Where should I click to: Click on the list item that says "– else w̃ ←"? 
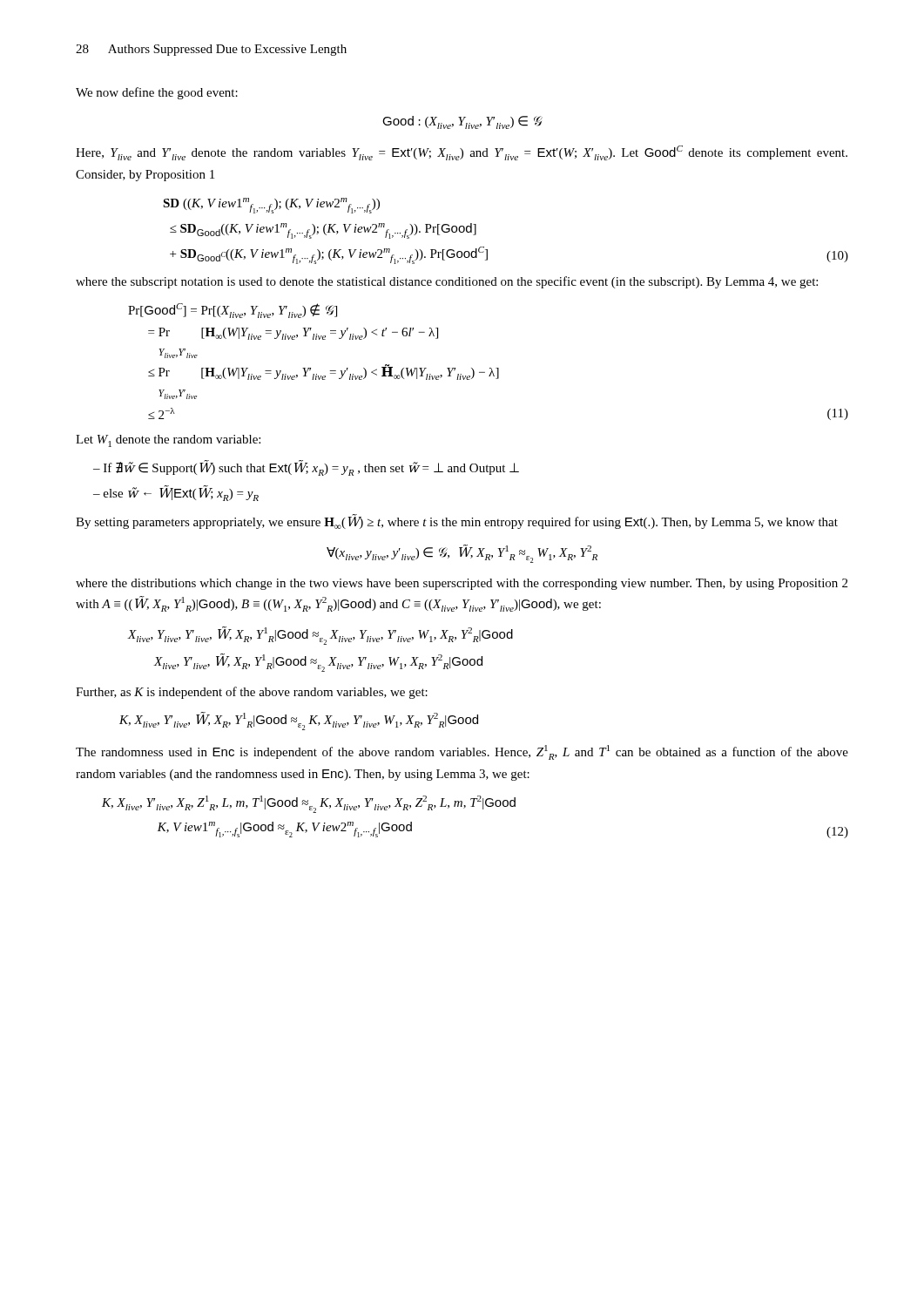click(x=176, y=494)
